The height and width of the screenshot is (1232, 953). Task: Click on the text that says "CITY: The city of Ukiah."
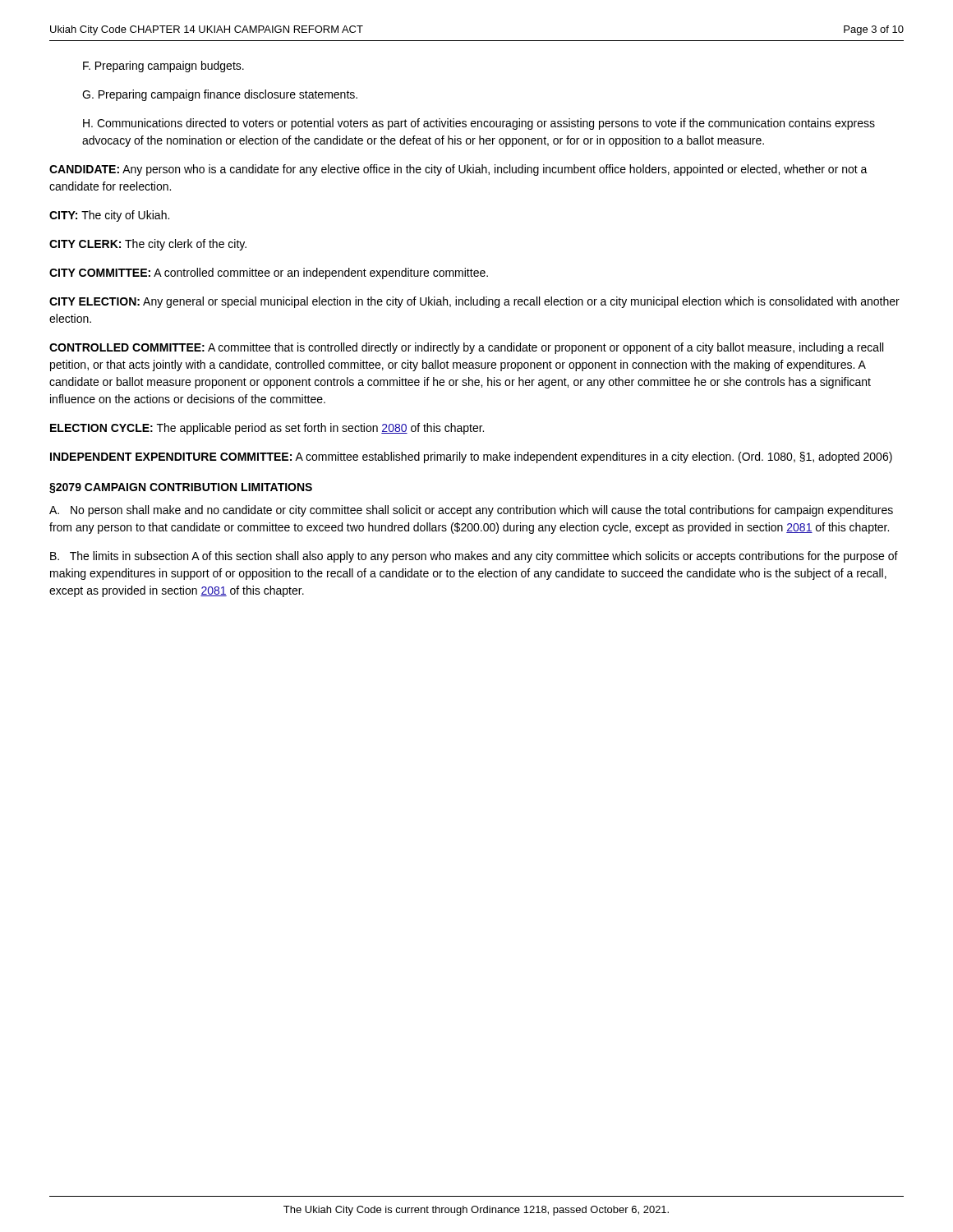pos(110,215)
